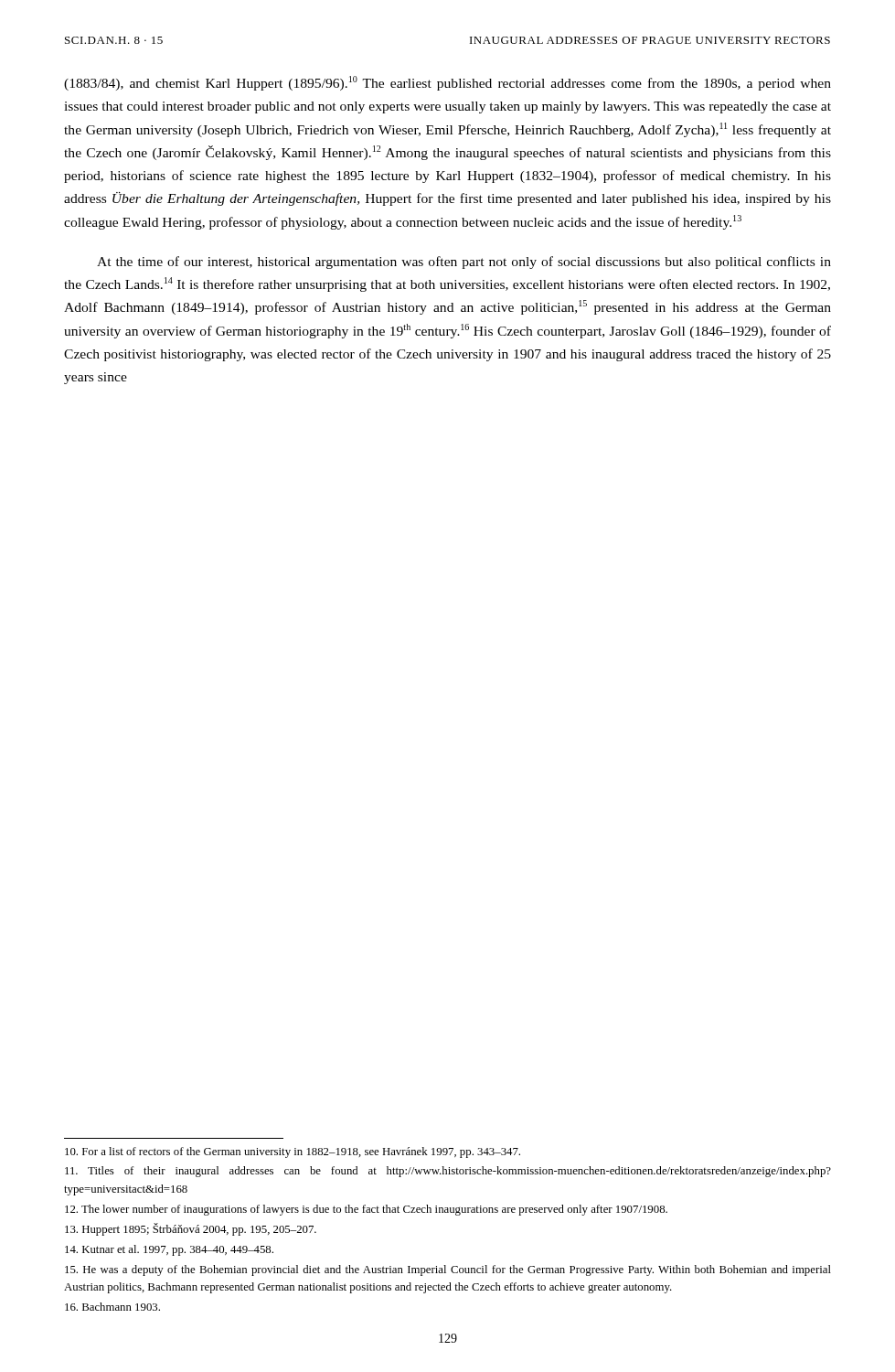The width and height of the screenshot is (895, 1372).
Task: Locate the text starting "Kutnar et al. 1997, pp."
Action: tap(169, 1249)
